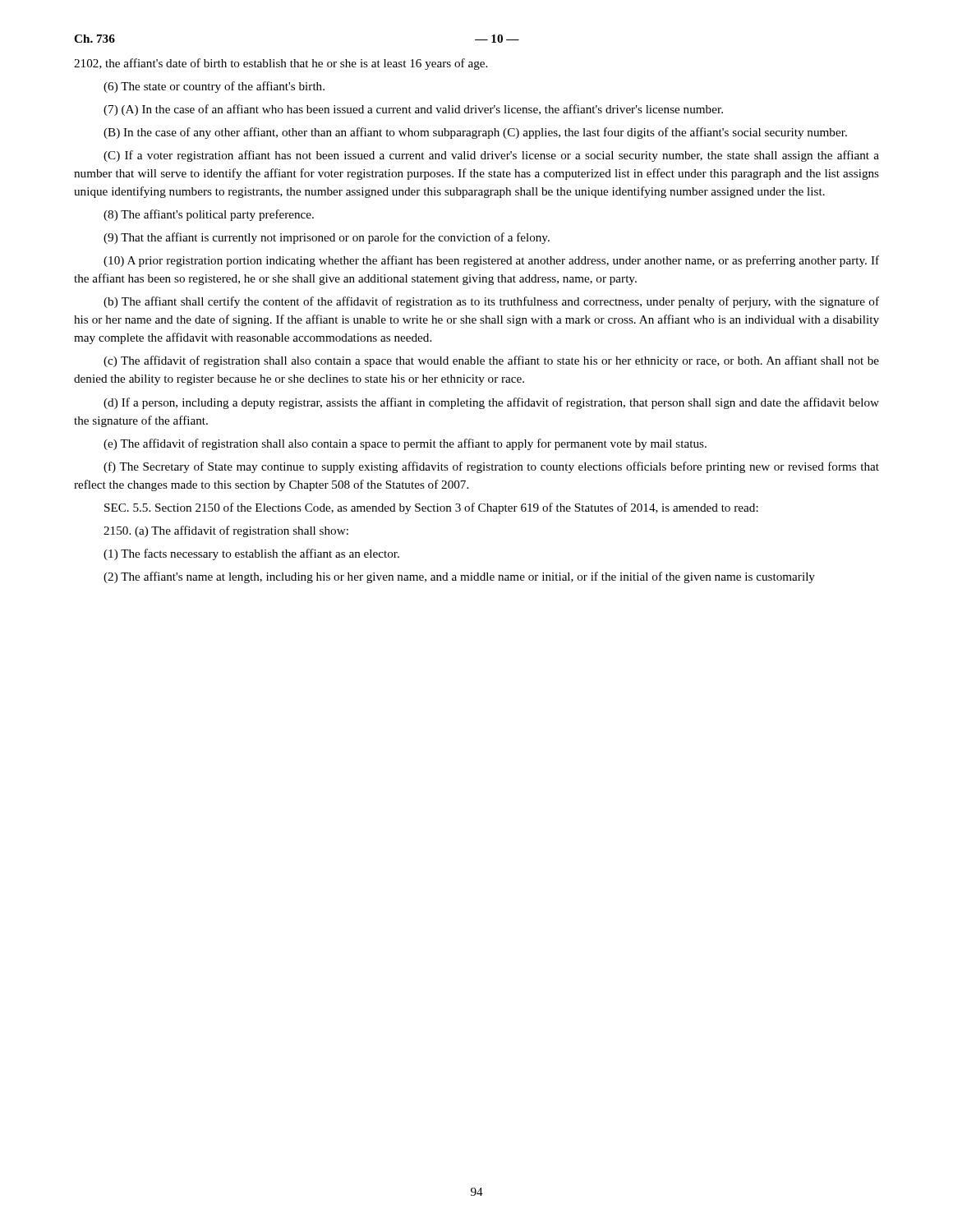This screenshot has width=953, height=1232.
Task: Locate the block of text that opens with "(d) If a person, including a deputy registrar,"
Action: click(476, 411)
